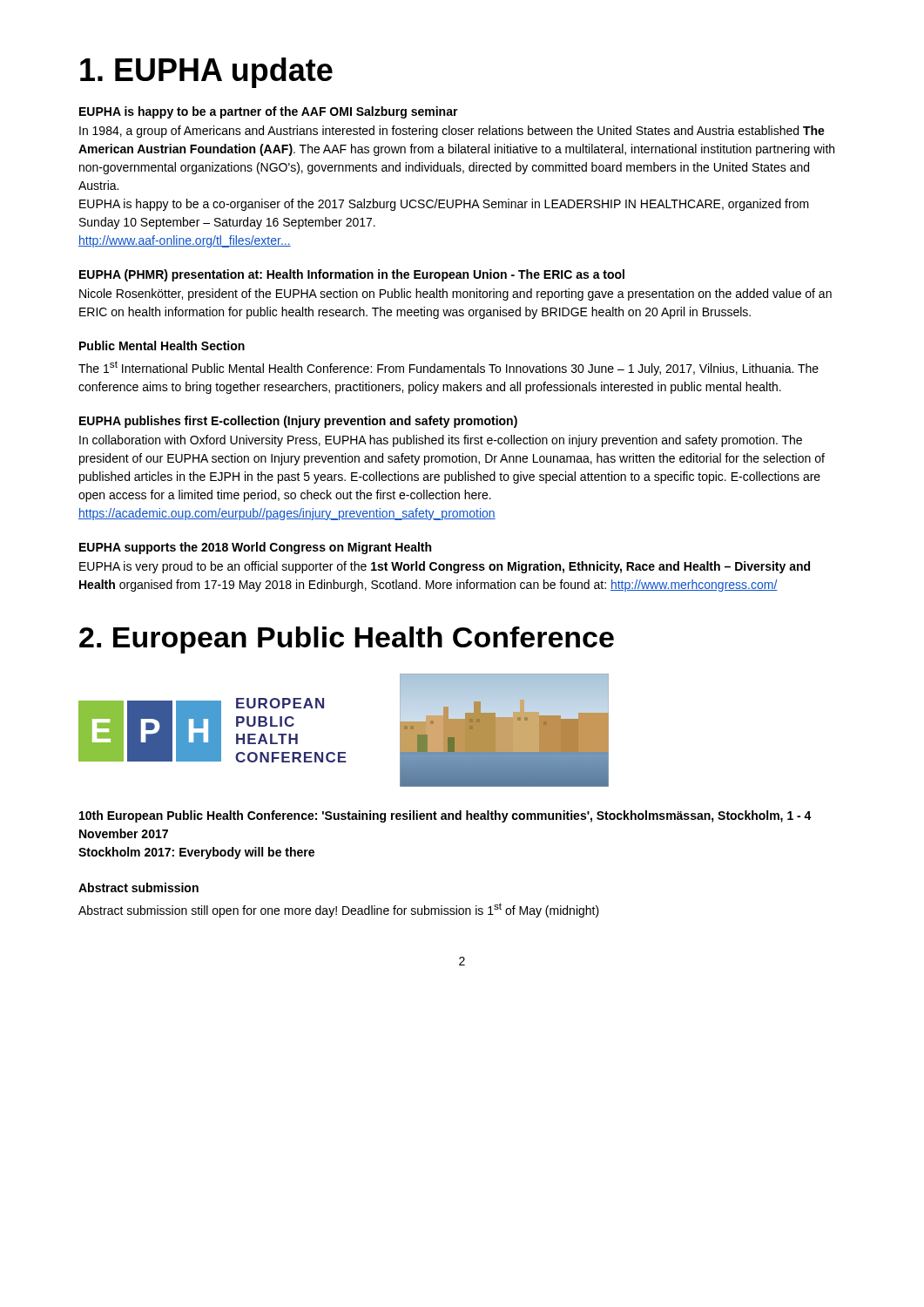Point to the block starting "The 1st International Public"

pyautogui.click(x=462, y=376)
